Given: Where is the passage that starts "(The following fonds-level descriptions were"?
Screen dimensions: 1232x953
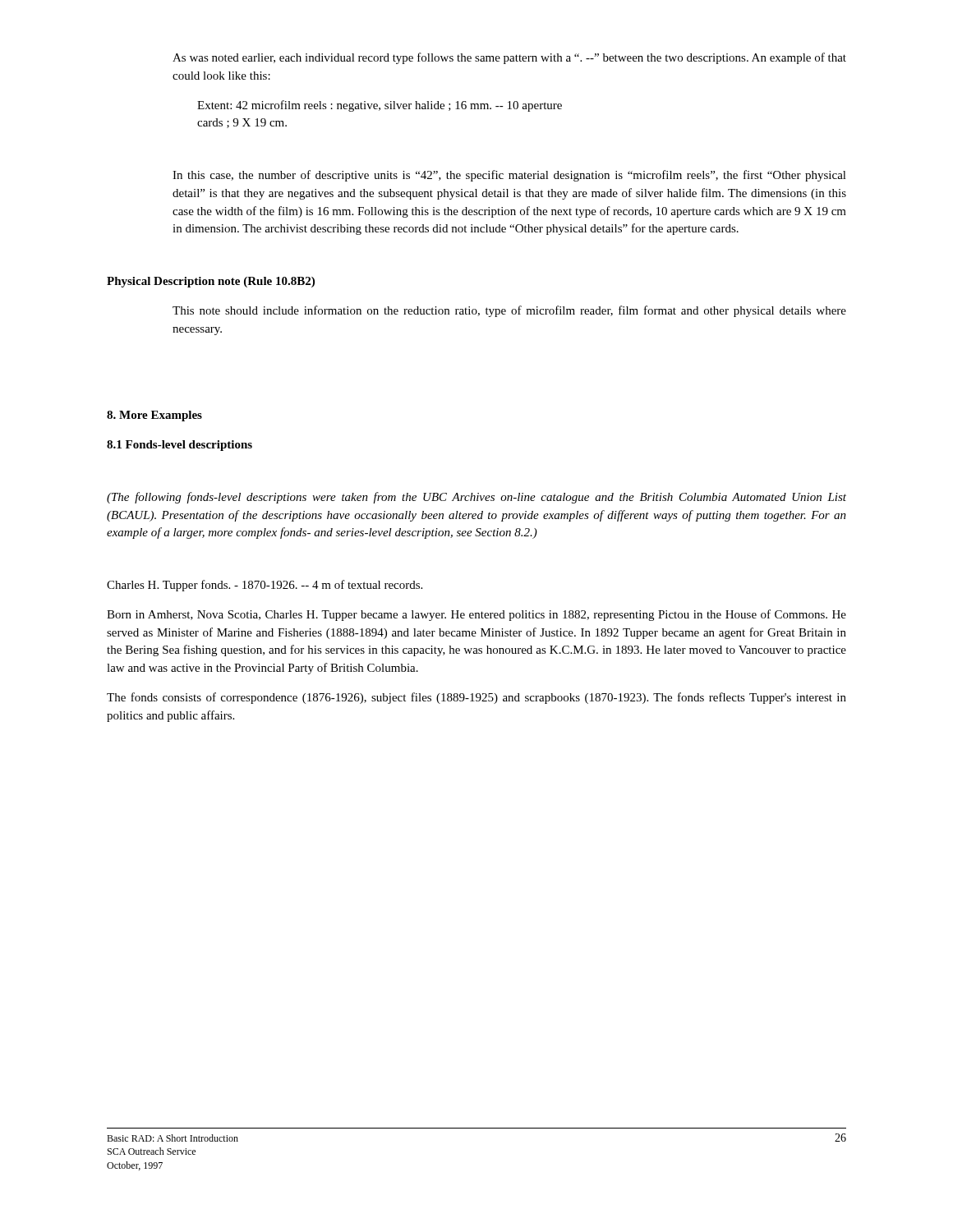Looking at the screenshot, I should click(x=476, y=515).
